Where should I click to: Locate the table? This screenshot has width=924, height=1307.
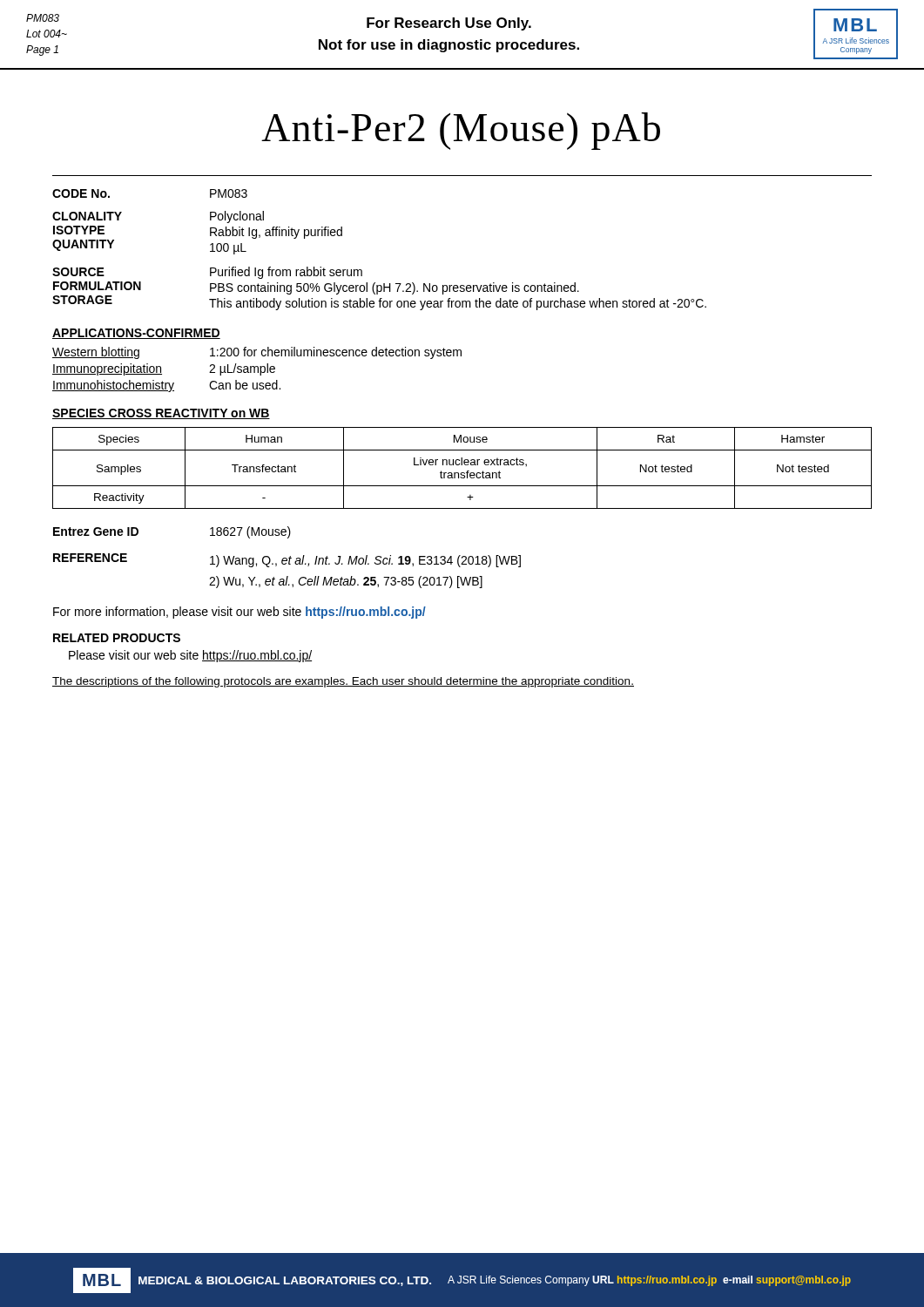[462, 468]
